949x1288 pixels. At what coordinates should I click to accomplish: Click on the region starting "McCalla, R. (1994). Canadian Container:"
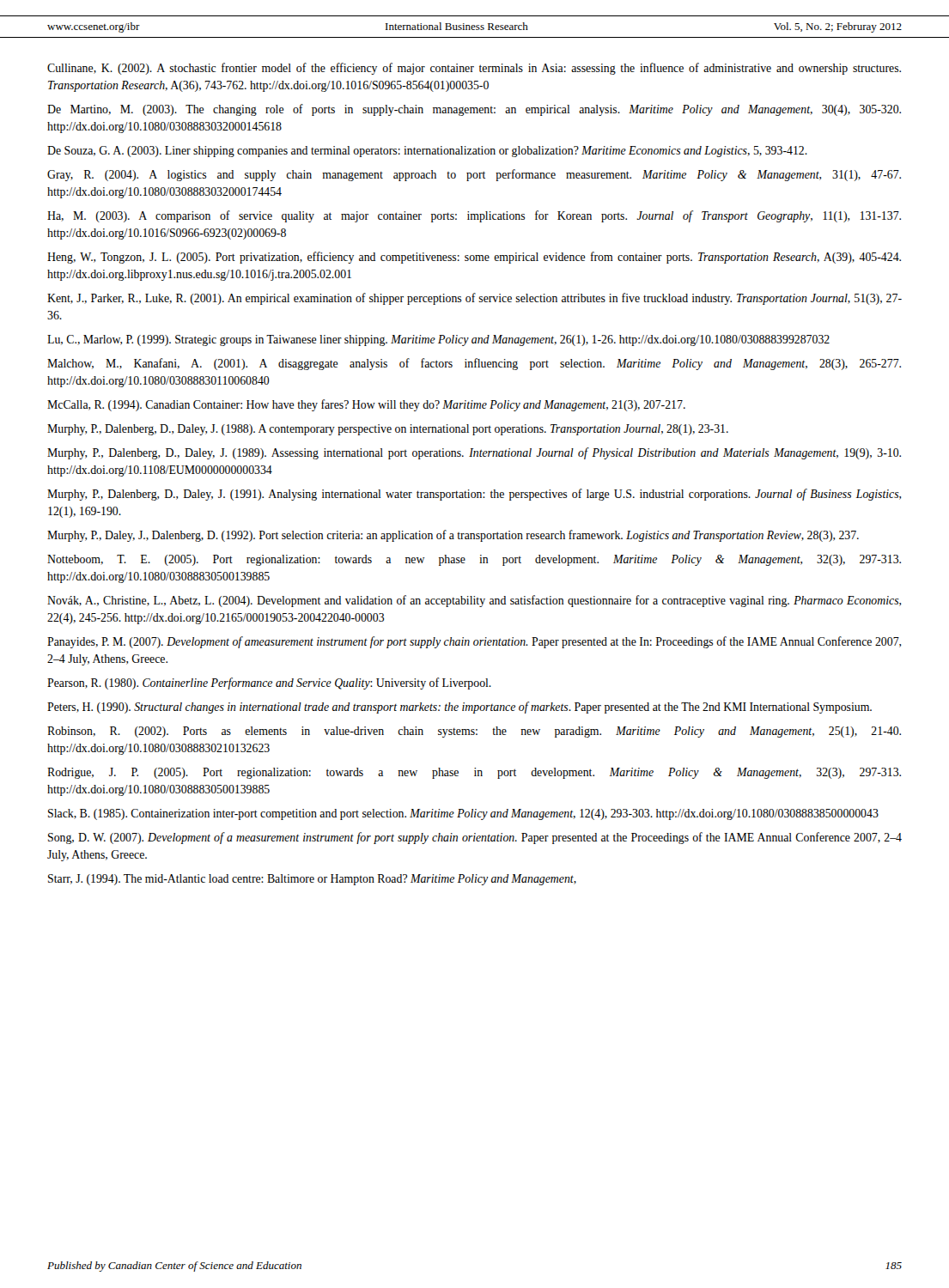pos(366,405)
